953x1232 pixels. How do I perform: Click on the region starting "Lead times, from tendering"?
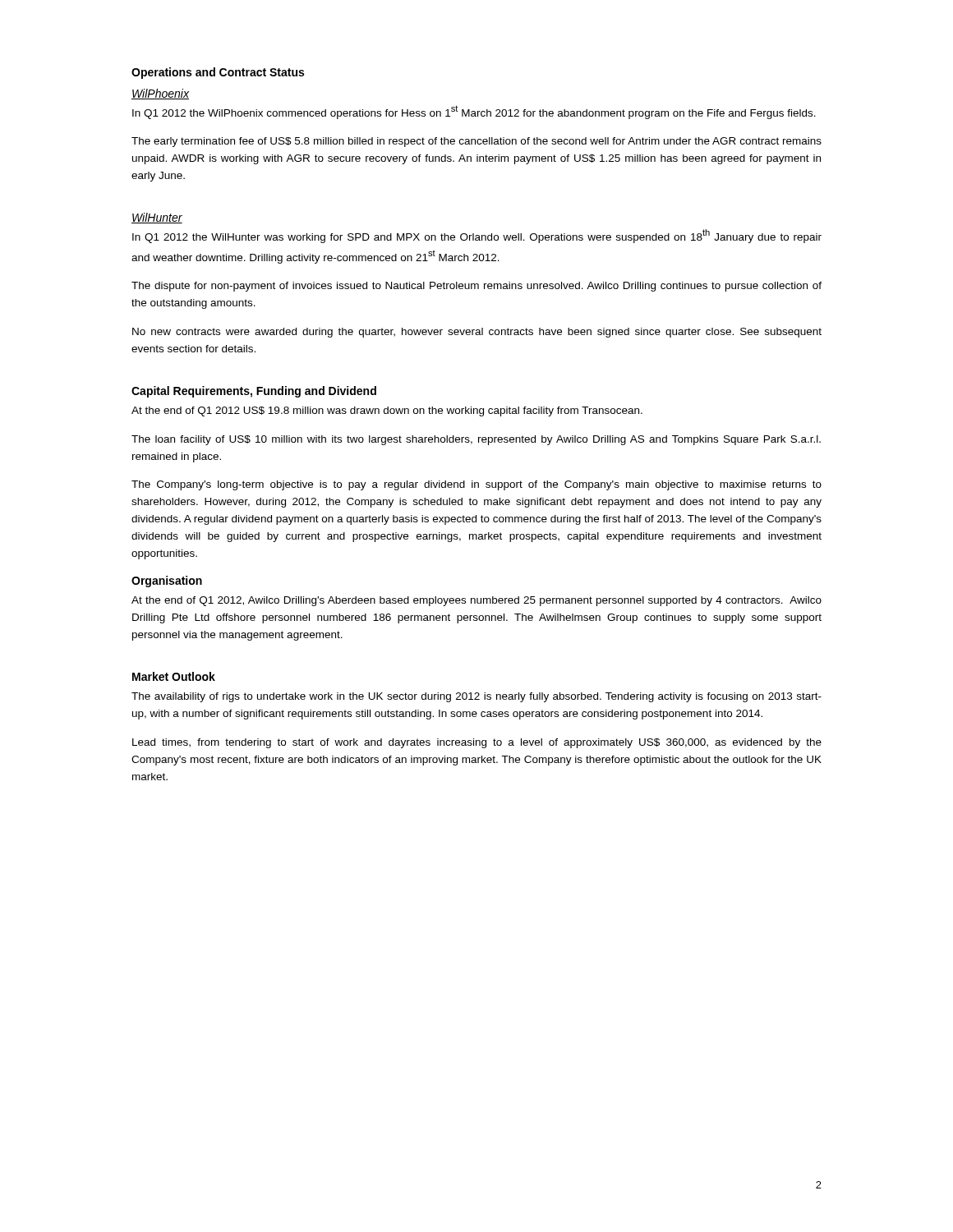tap(476, 759)
